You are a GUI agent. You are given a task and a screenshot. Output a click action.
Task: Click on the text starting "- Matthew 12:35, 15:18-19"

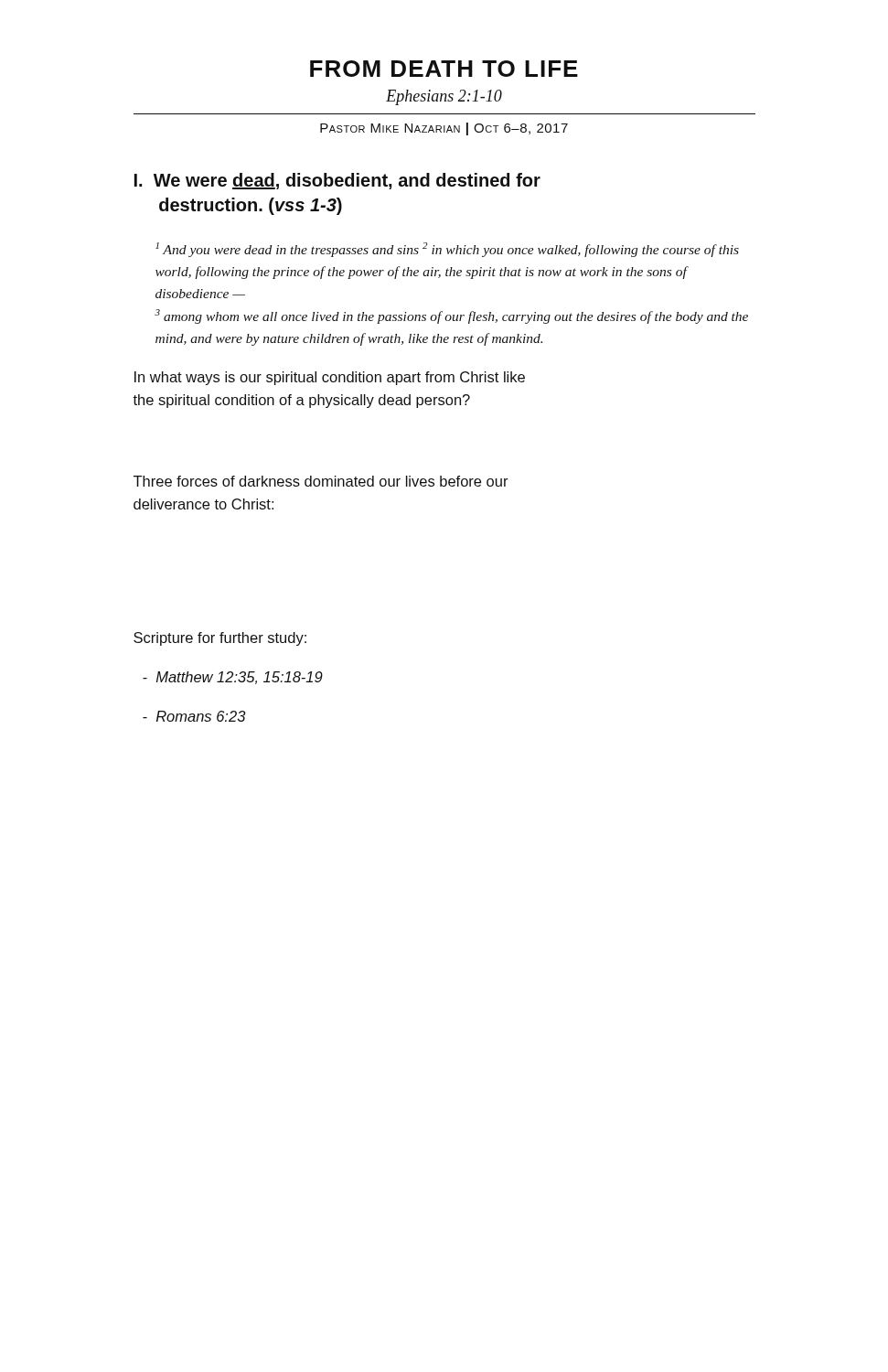click(x=232, y=677)
